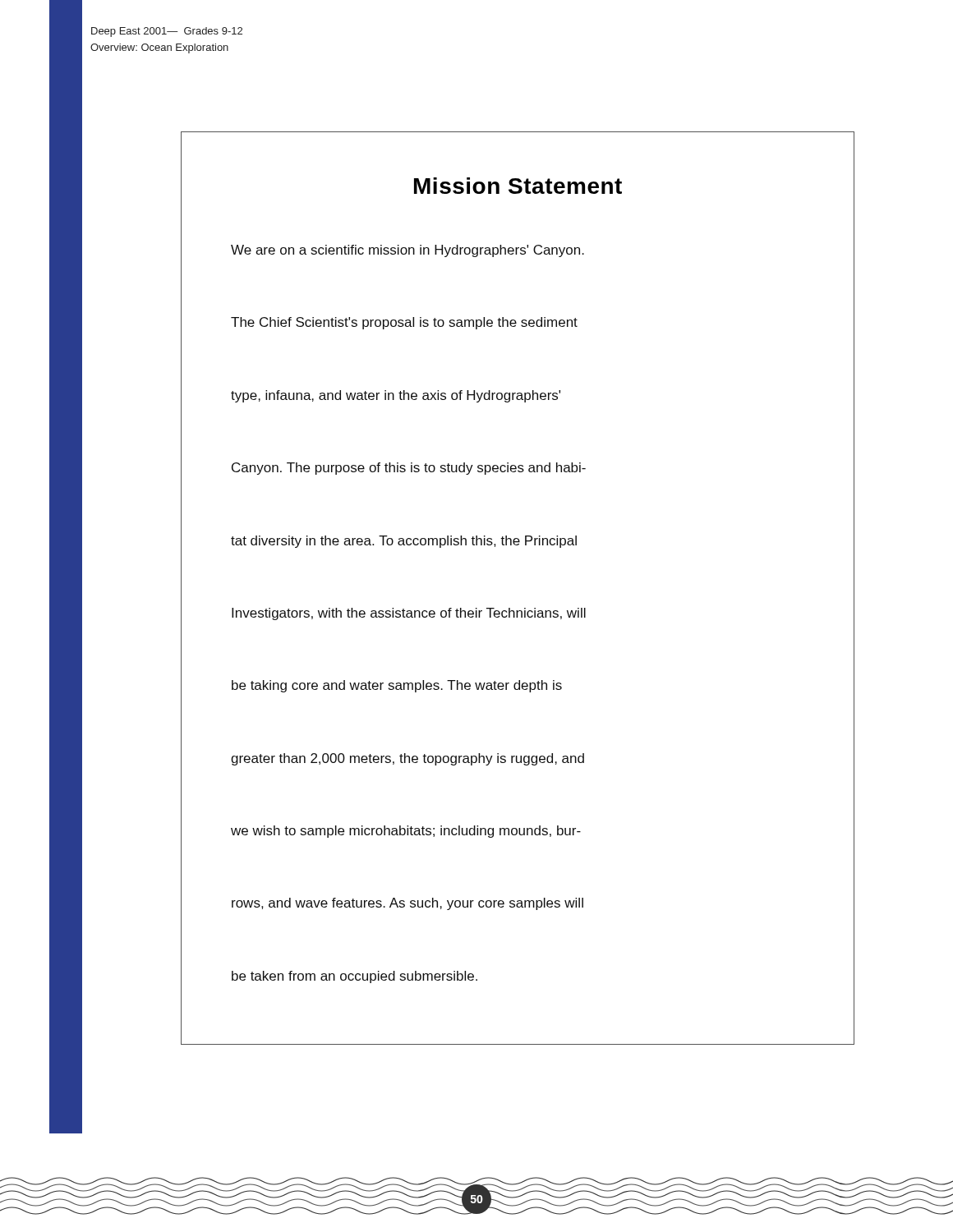The height and width of the screenshot is (1232, 953).
Task: Find the title that says "Mission Statement"
Action: [518, 186]
